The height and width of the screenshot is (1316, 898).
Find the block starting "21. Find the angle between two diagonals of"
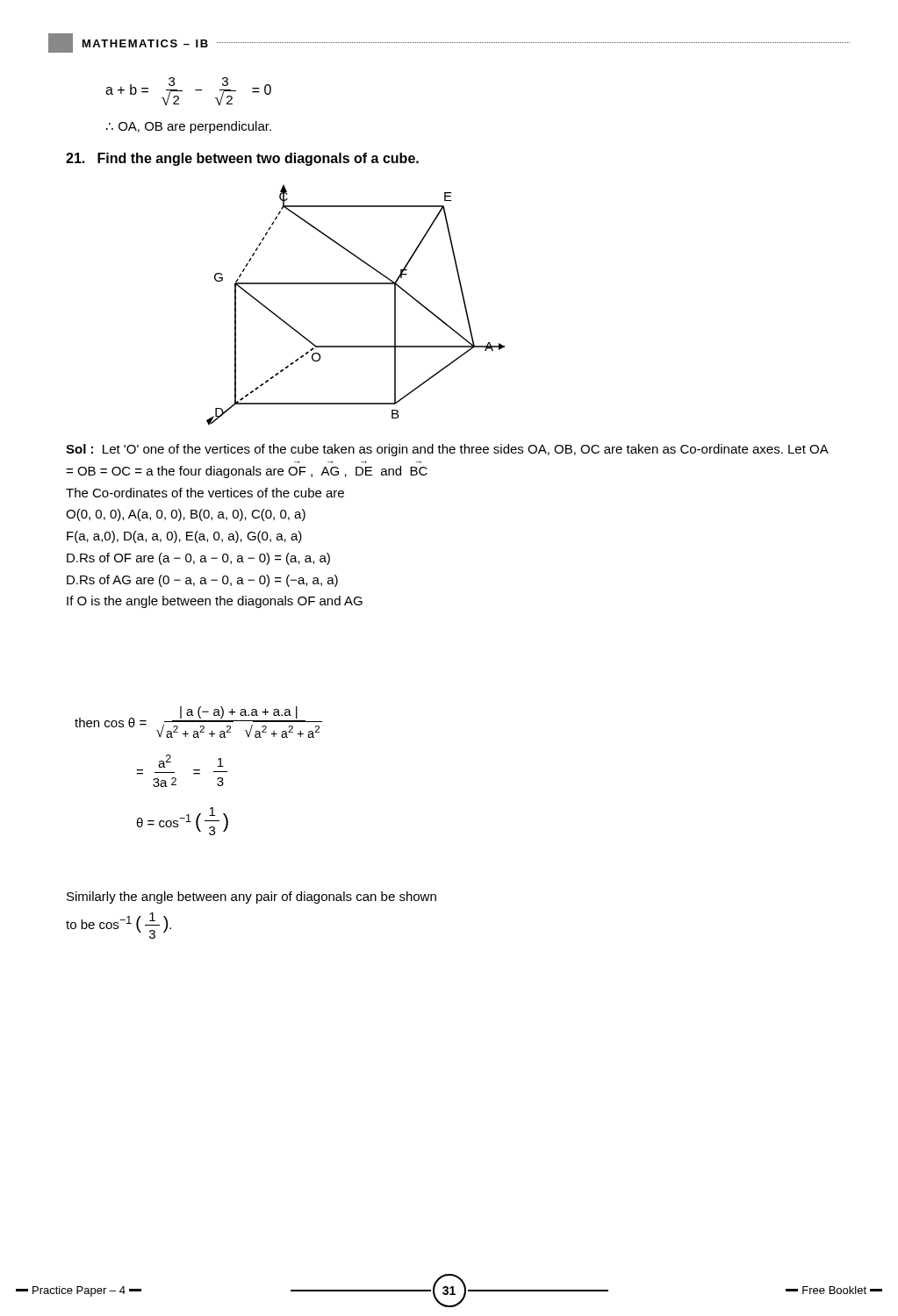(243, 158)
